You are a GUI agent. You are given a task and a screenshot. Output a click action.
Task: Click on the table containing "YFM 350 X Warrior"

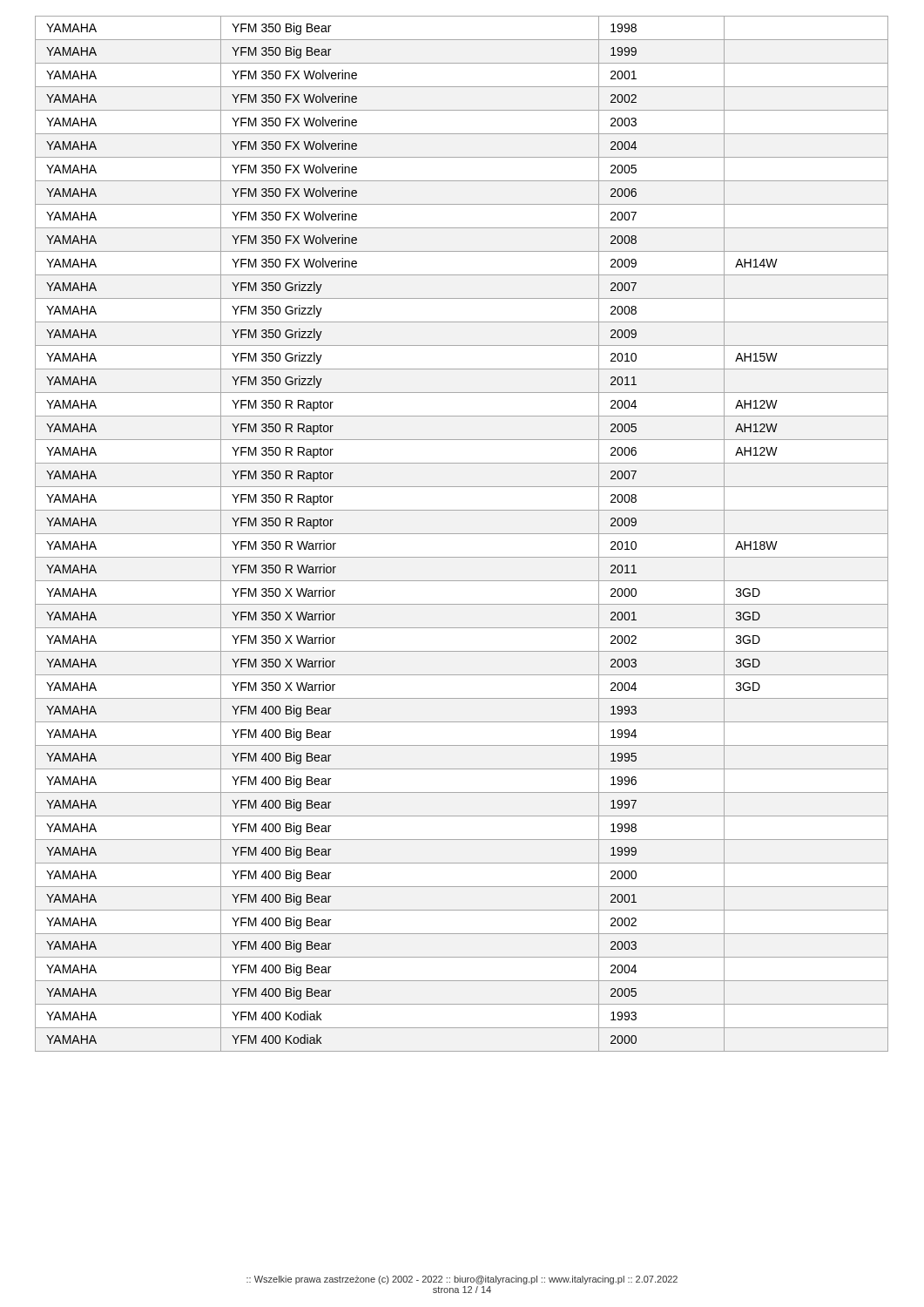point(462,534)
